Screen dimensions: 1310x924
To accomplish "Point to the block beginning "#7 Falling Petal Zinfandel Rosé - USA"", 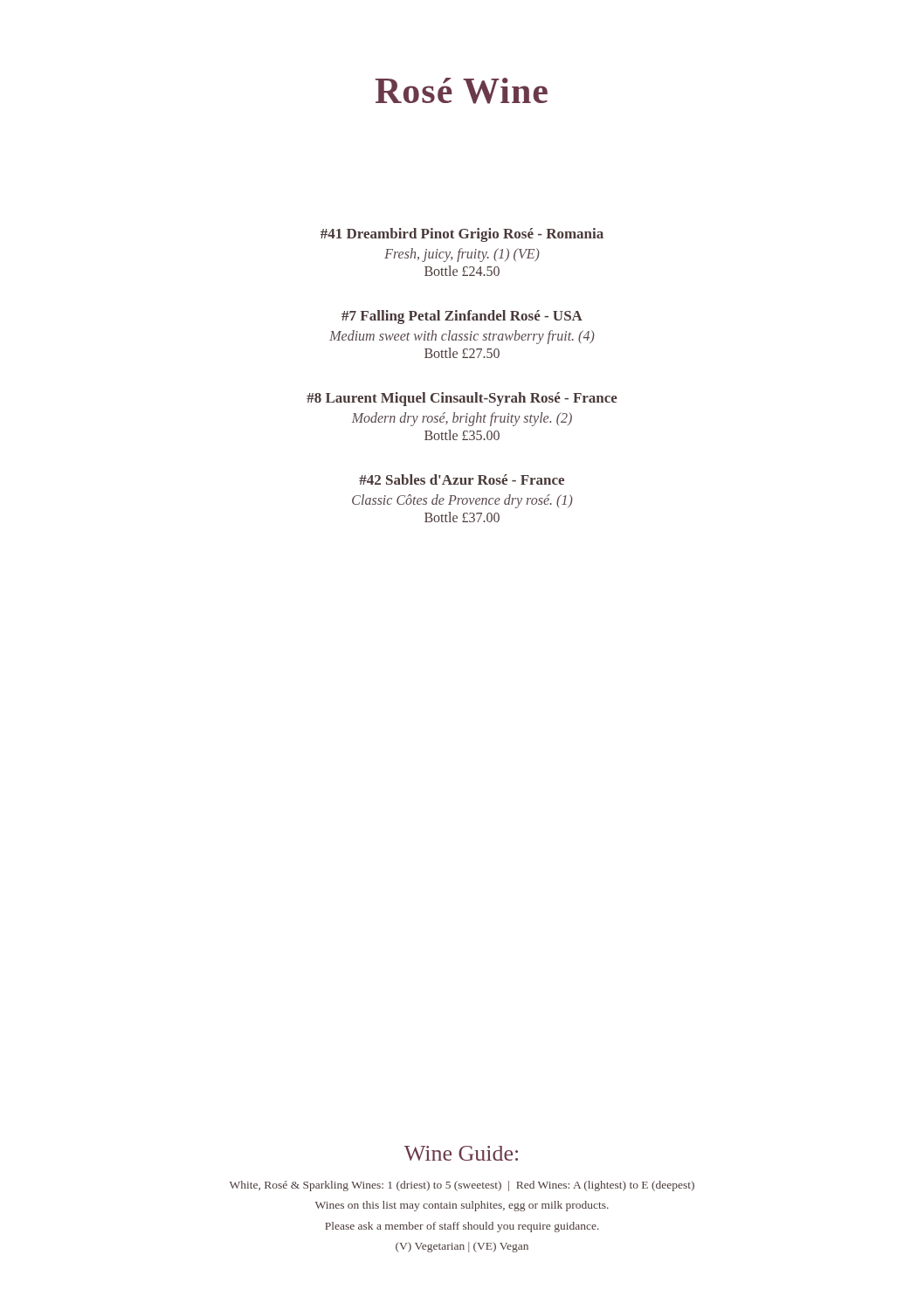I will point(462,335).
